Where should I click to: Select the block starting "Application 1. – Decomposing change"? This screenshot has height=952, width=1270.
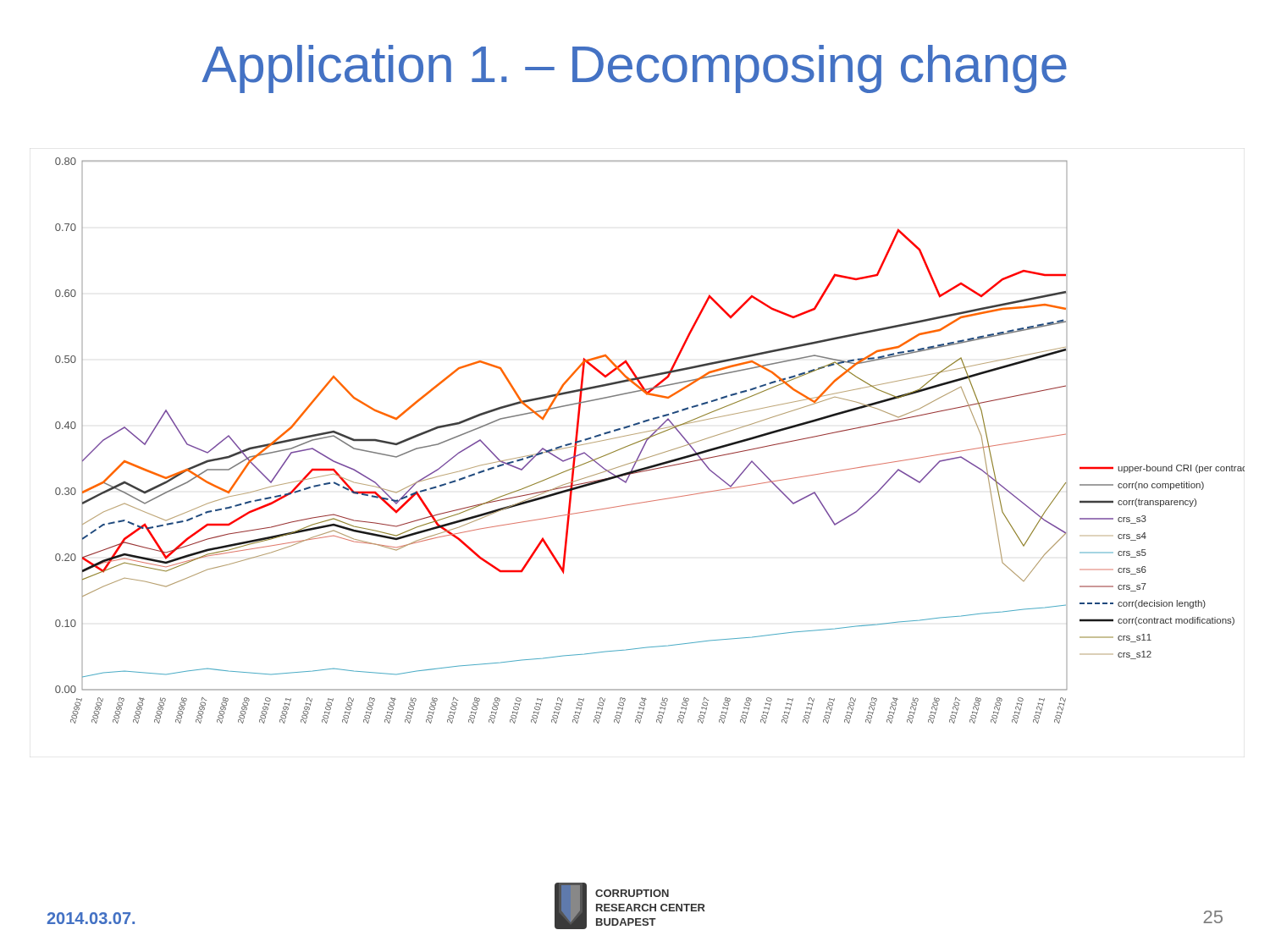coord(635,64)
